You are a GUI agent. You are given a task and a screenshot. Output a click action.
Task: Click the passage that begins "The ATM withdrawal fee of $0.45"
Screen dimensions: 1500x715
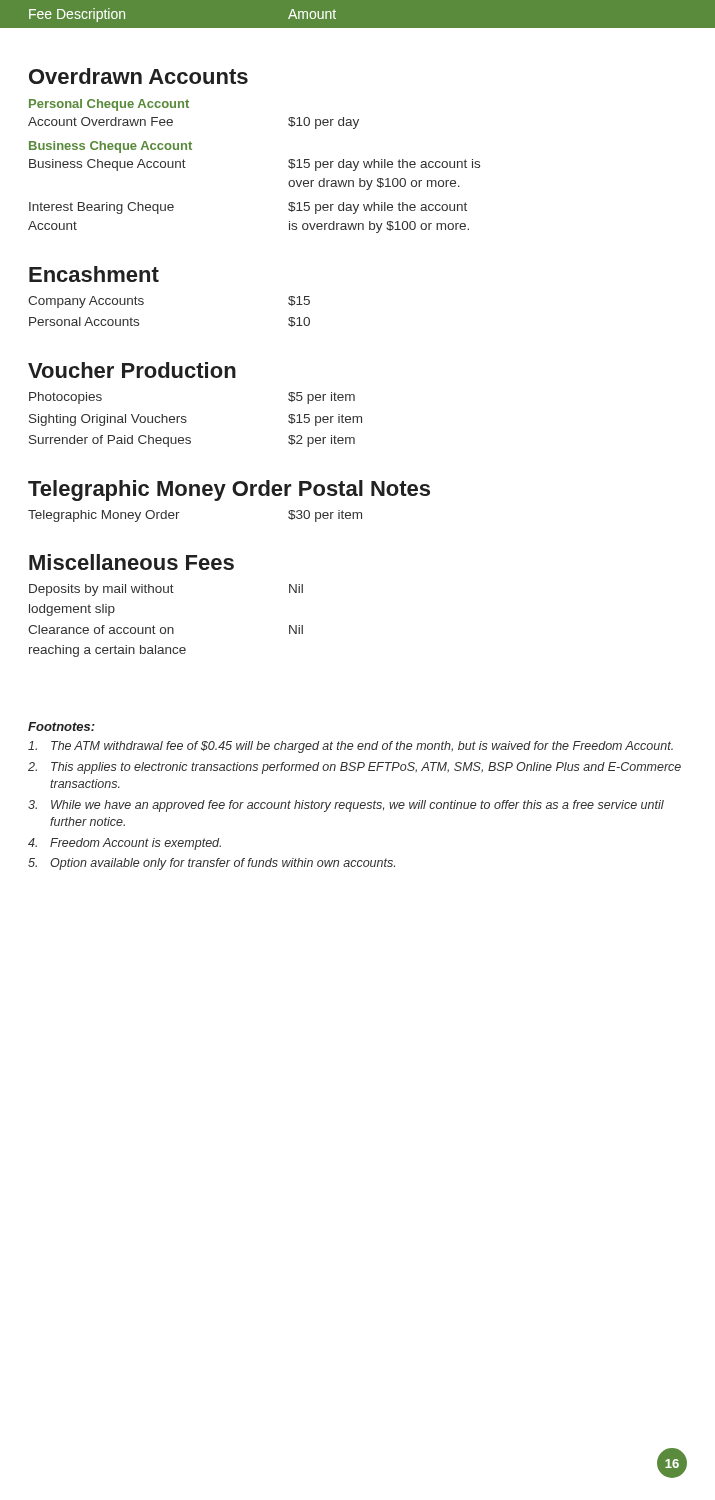[358, 747]
